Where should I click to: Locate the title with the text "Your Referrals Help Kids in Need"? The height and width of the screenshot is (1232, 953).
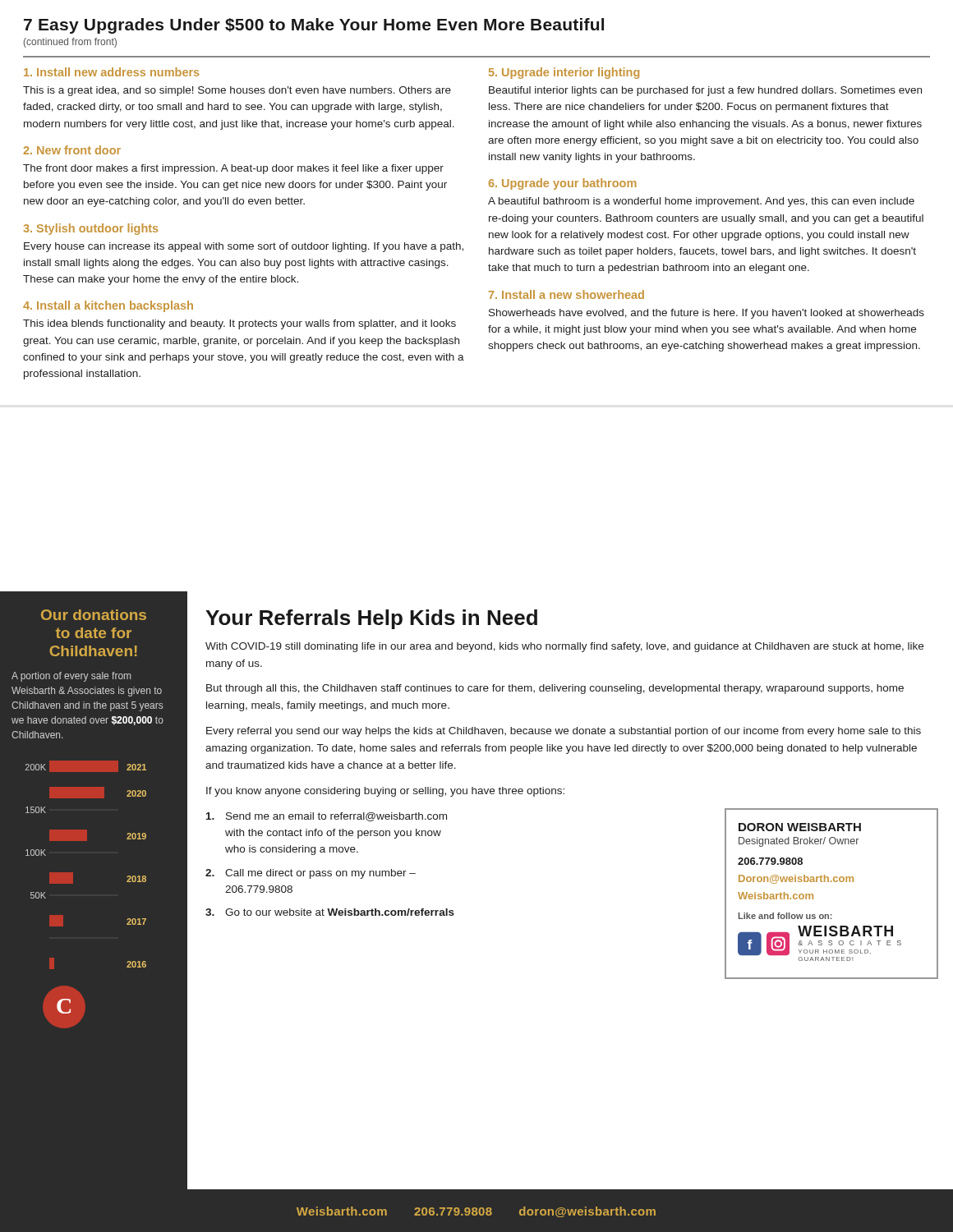(x=371, y=619)
